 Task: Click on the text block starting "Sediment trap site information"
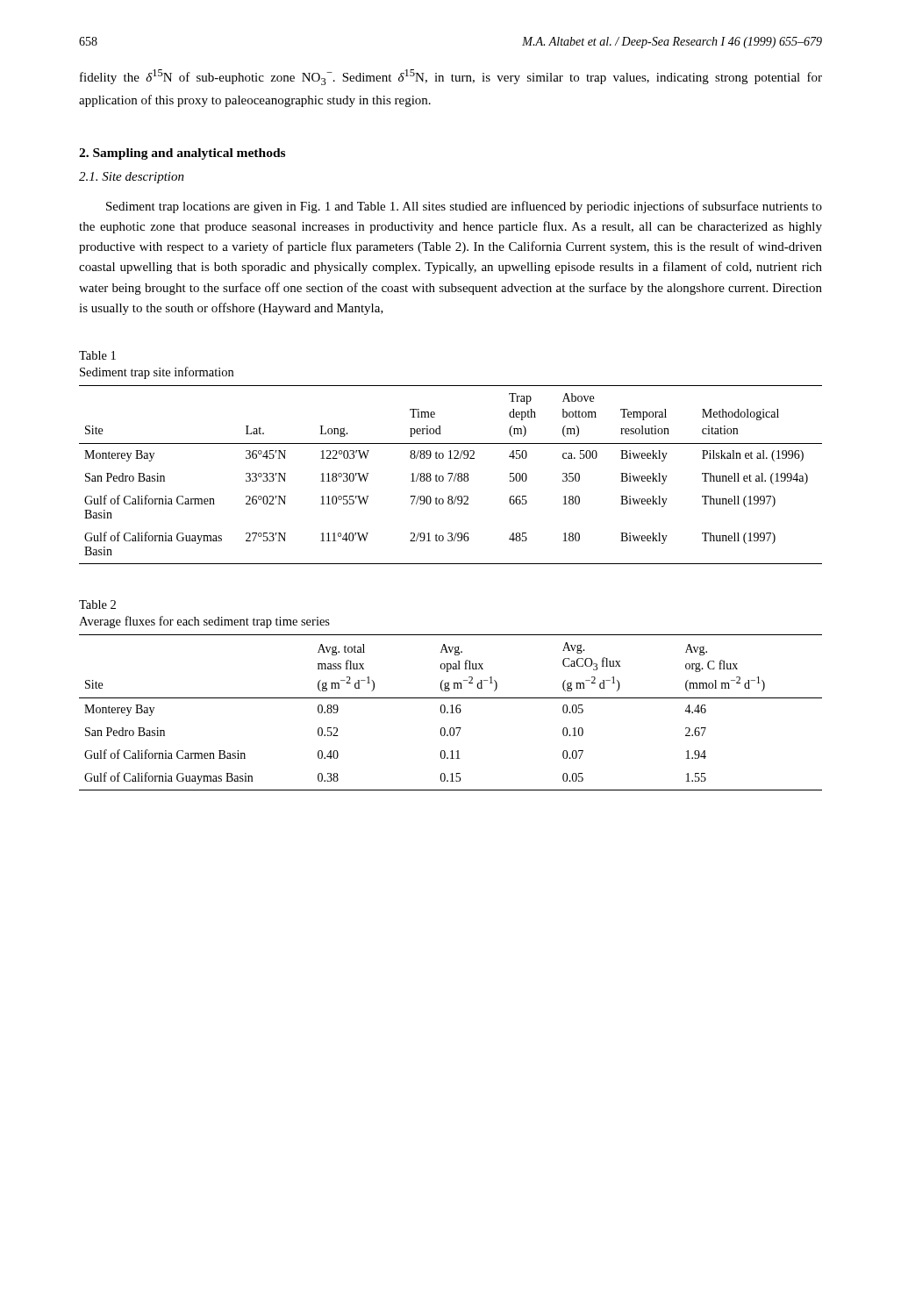pyautogui.click(x=157, y=372)
